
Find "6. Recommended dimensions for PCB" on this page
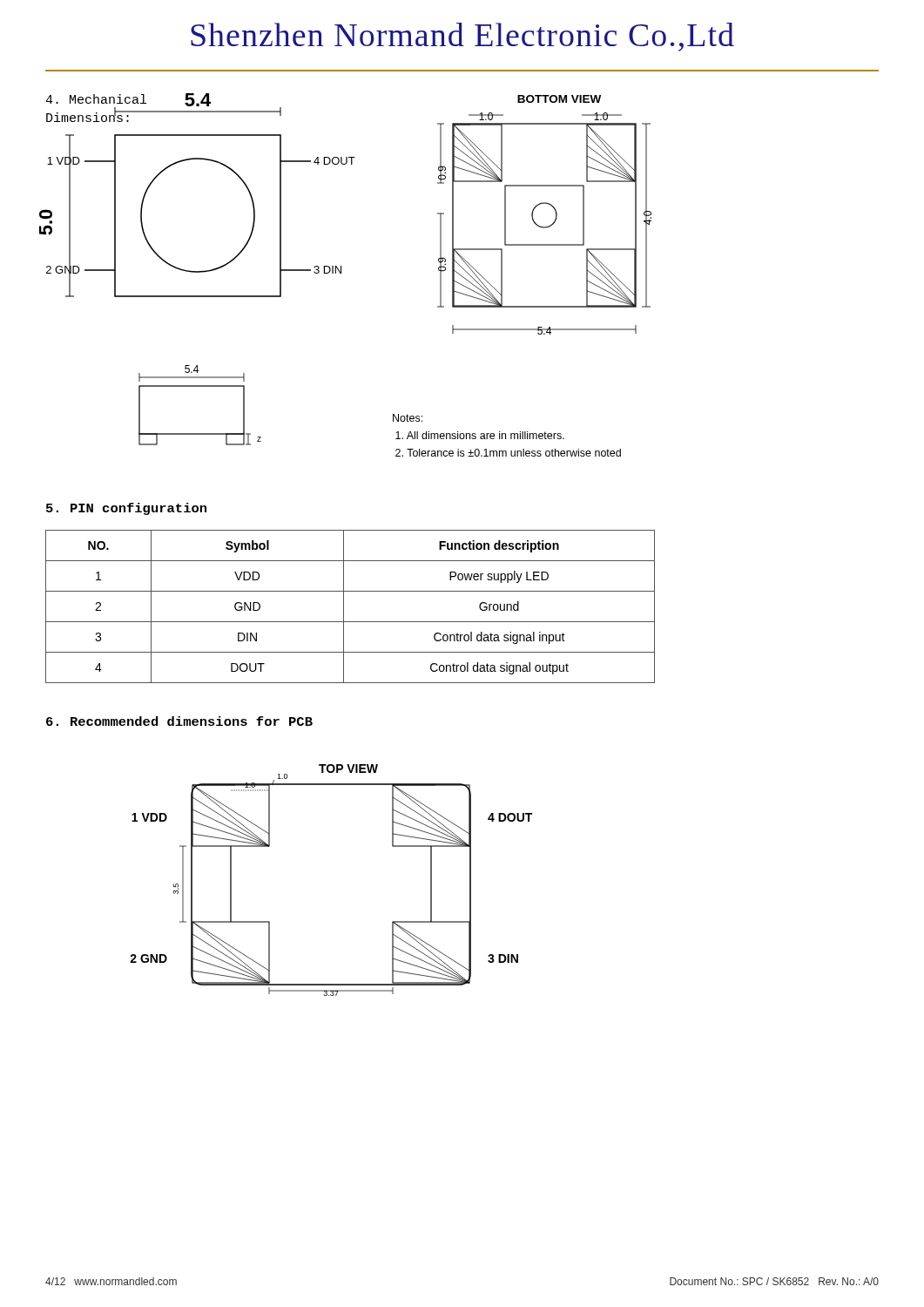tap(179, 722)
